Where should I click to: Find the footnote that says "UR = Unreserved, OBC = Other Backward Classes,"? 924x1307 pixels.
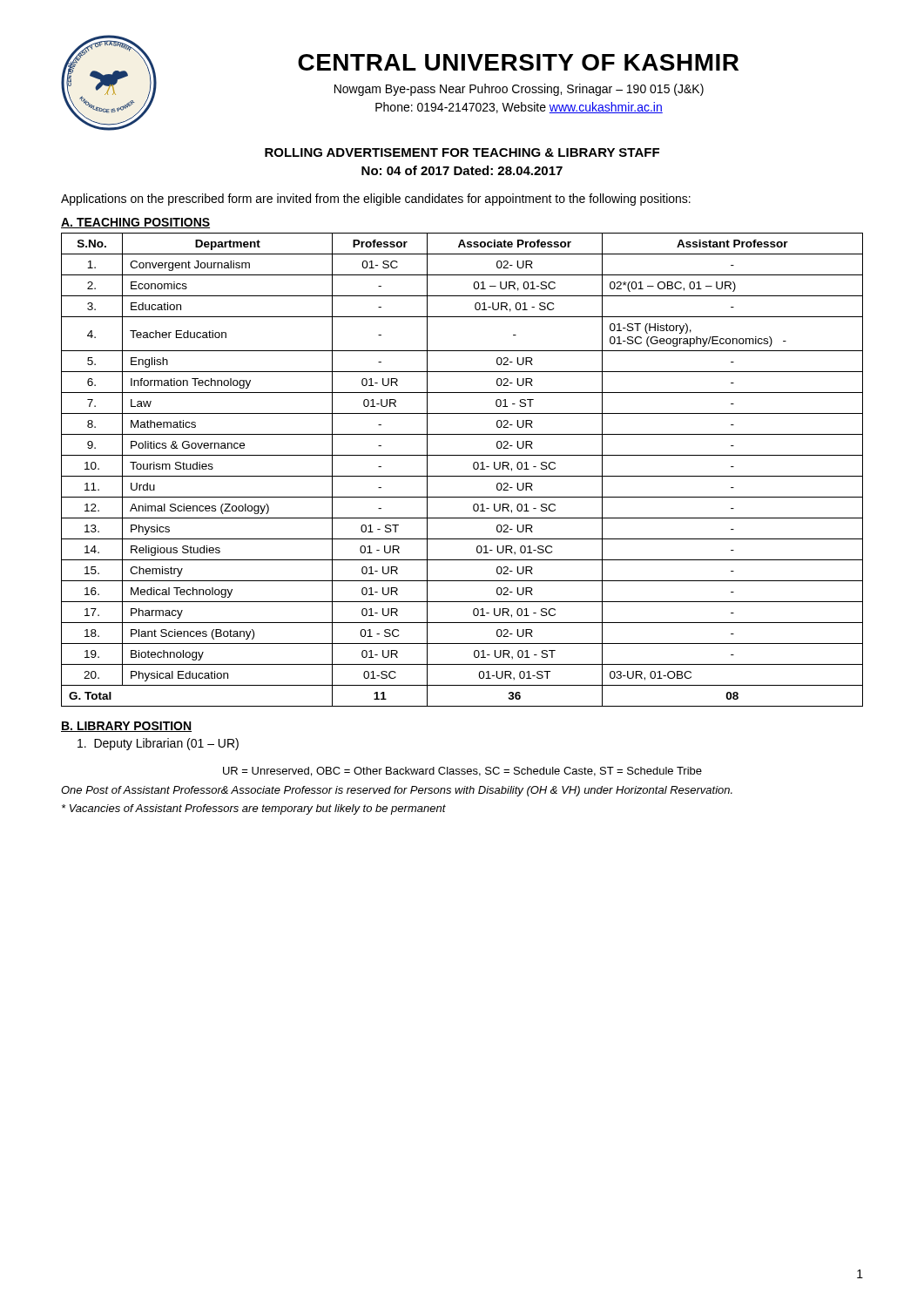point(462,790)
